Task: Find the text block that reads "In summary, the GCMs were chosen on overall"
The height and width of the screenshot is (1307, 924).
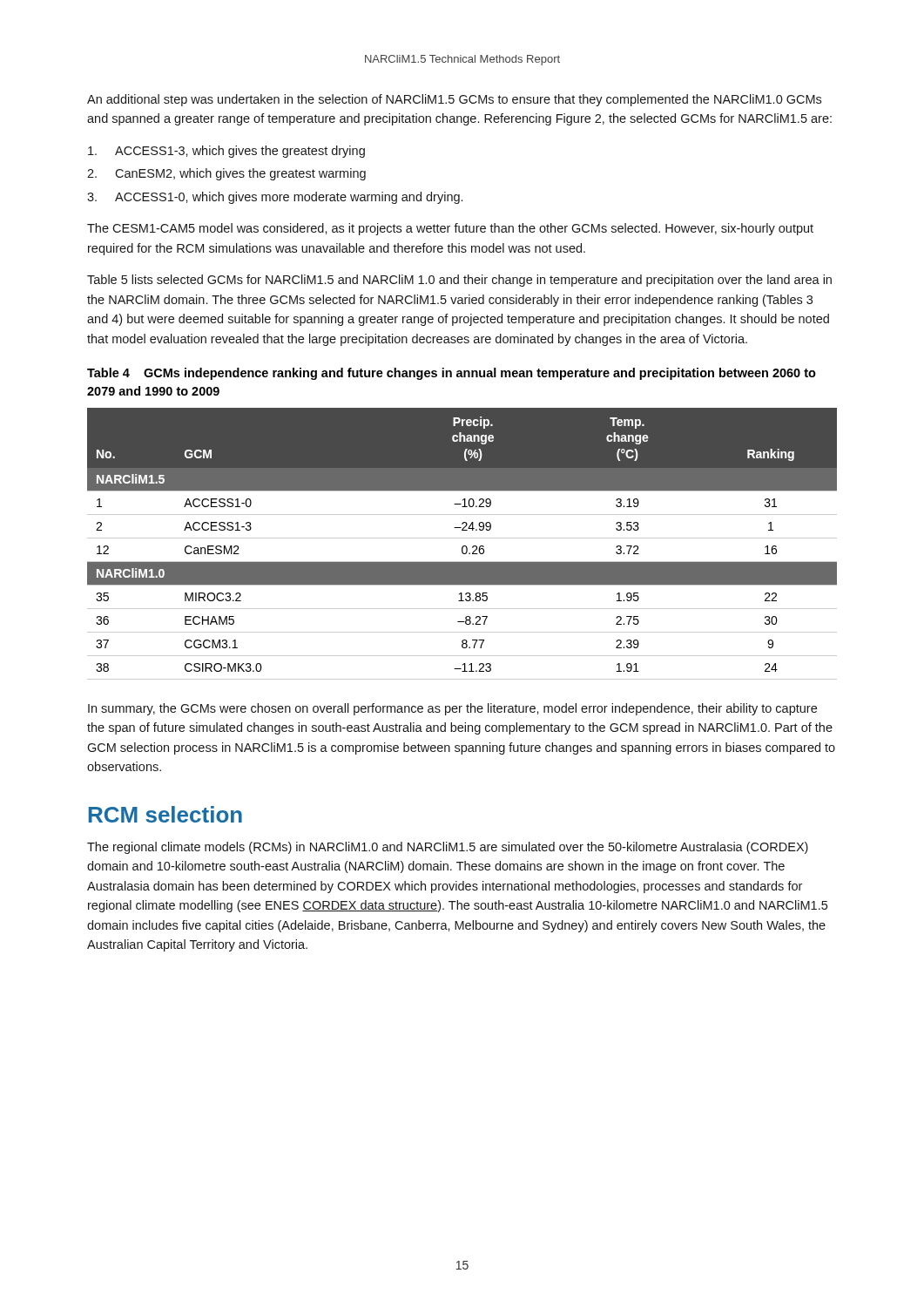Action: [461, 738]
